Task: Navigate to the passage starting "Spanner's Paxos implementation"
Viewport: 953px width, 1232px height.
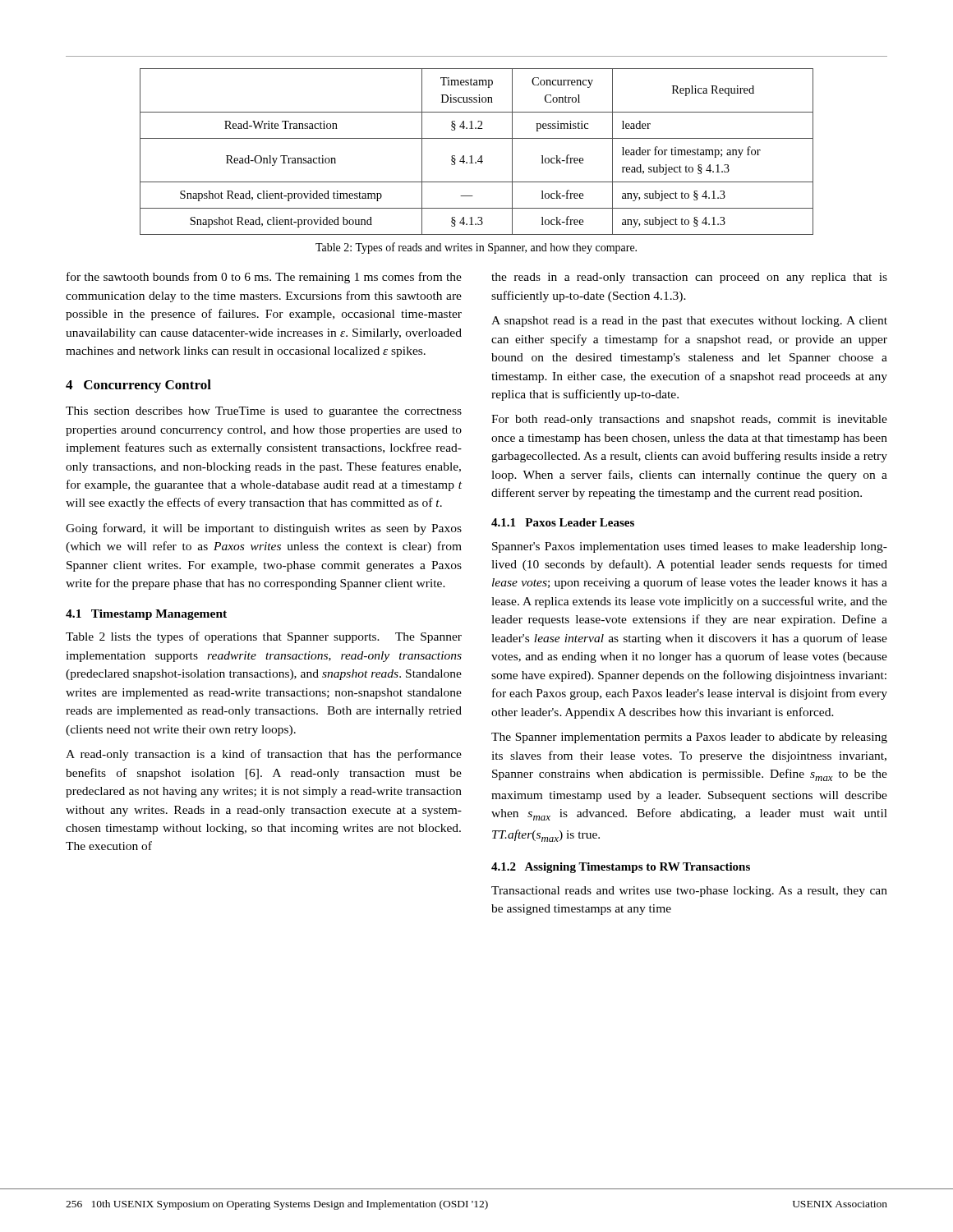Action: click(689, 692)
